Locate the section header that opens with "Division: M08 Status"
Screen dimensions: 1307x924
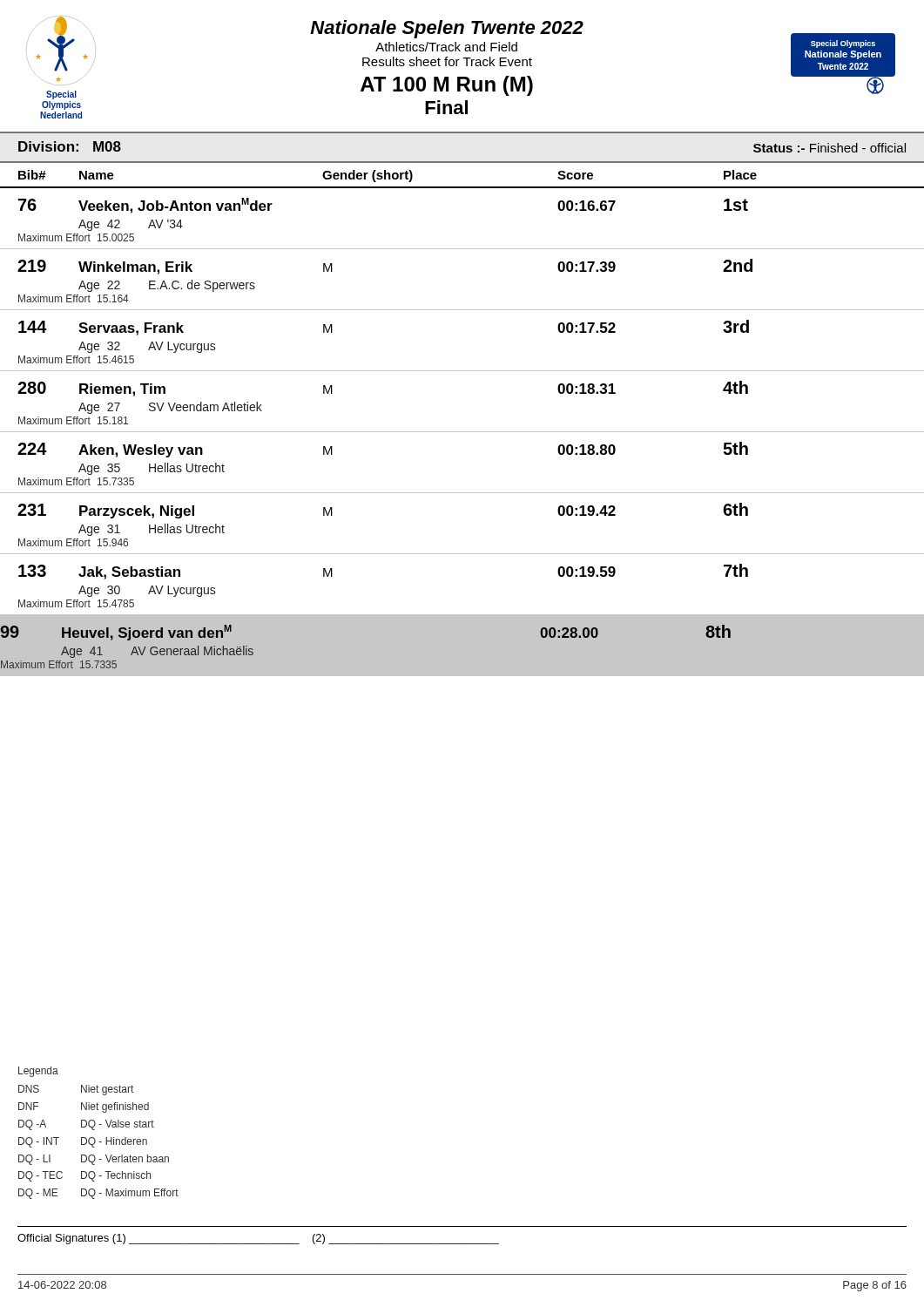pos(48,147)
